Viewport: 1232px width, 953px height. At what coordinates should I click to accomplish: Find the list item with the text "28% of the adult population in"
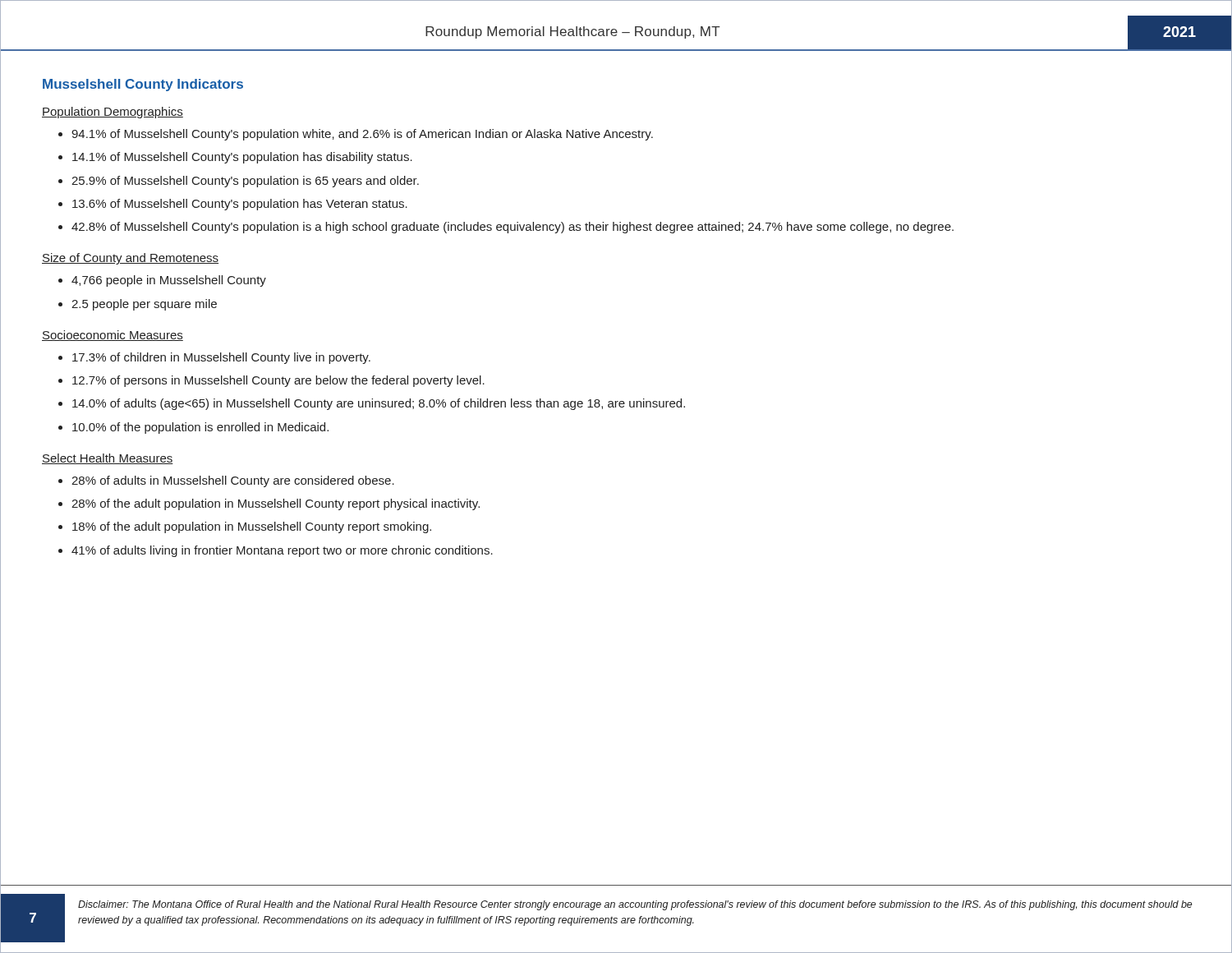click(x=276, y=503)
